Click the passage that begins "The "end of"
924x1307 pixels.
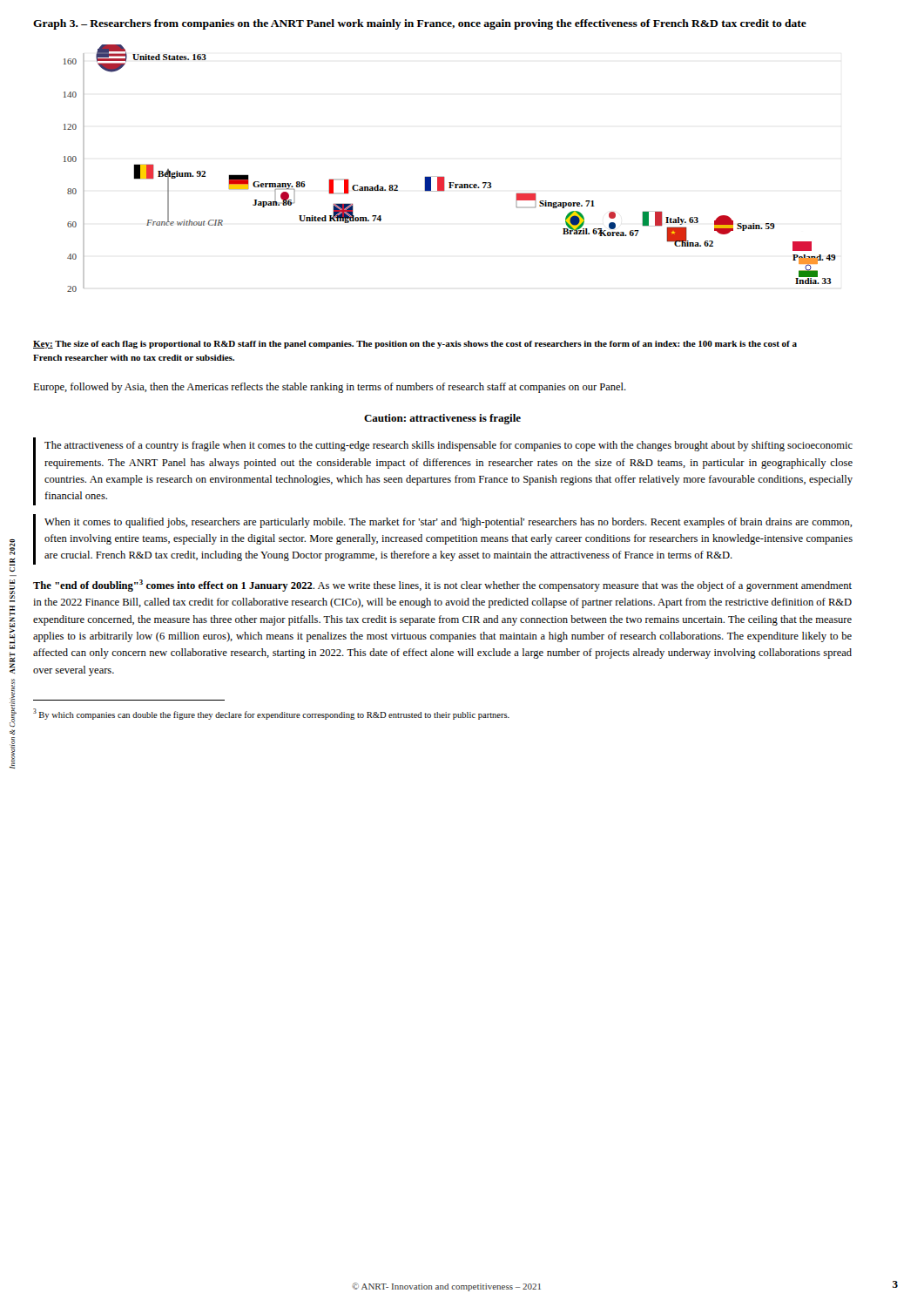[x=442, y=627]
